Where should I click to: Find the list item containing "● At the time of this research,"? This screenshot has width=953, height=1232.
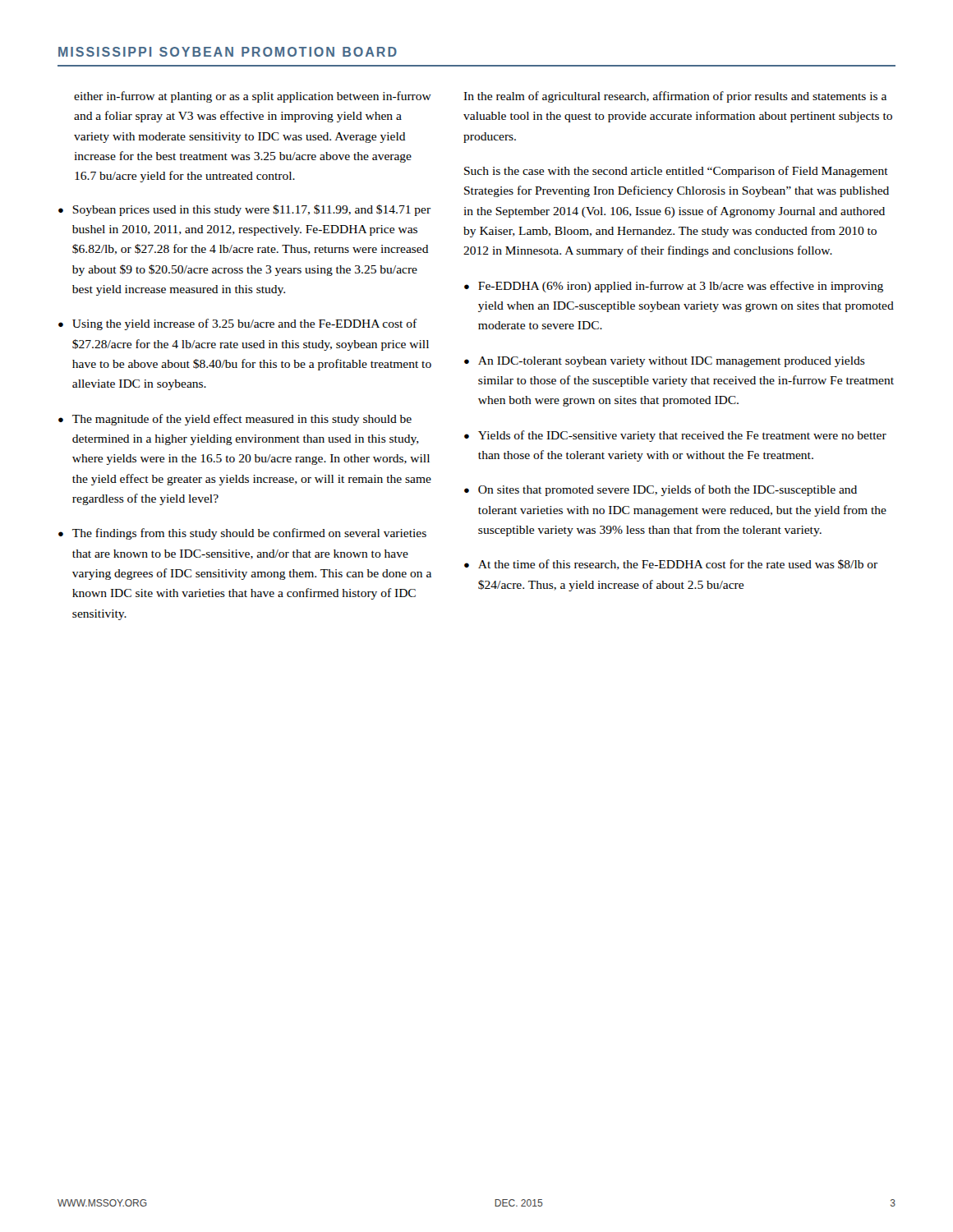(x=679, y=575)
